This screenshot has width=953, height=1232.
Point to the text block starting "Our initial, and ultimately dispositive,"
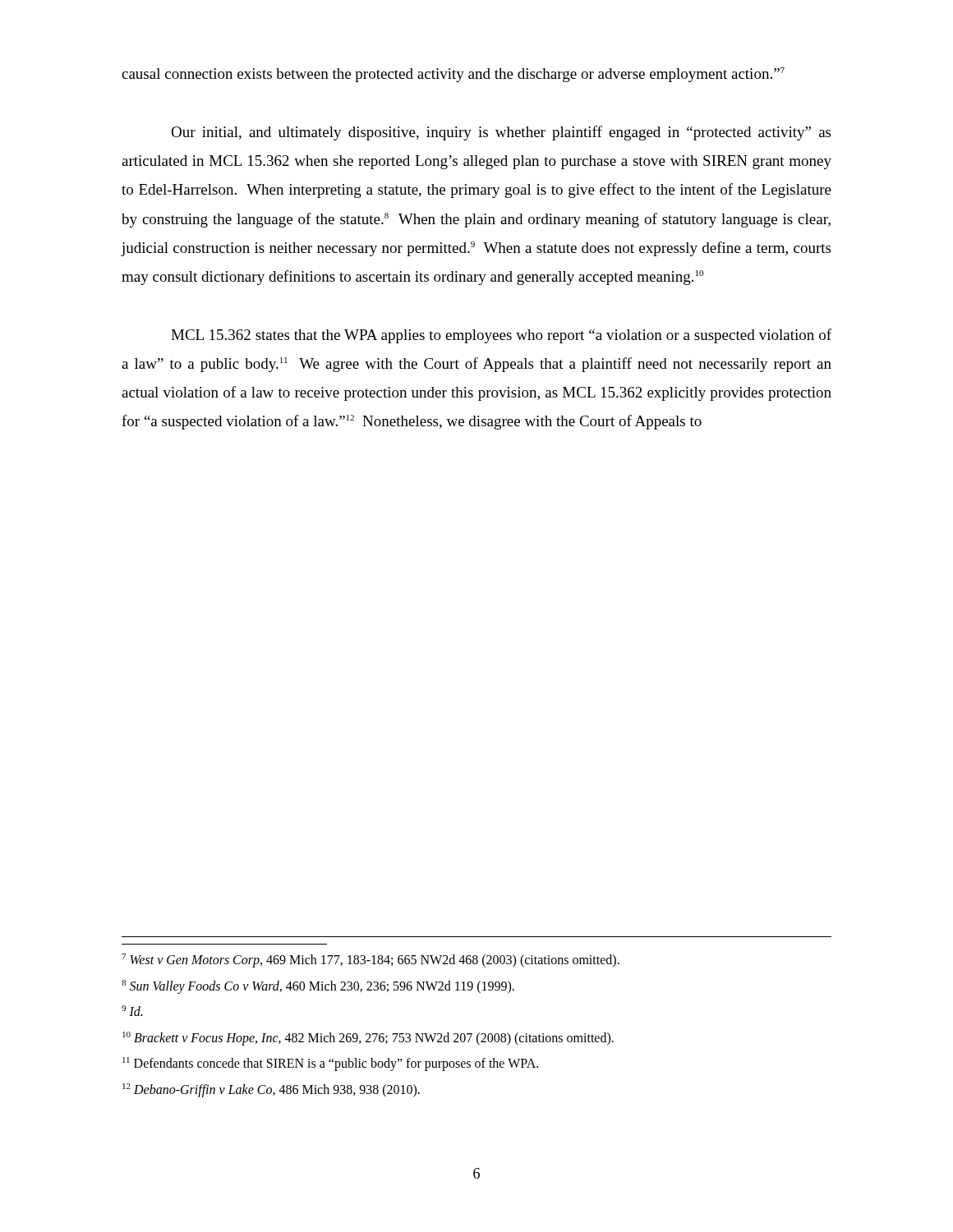(x=476, y=204)
